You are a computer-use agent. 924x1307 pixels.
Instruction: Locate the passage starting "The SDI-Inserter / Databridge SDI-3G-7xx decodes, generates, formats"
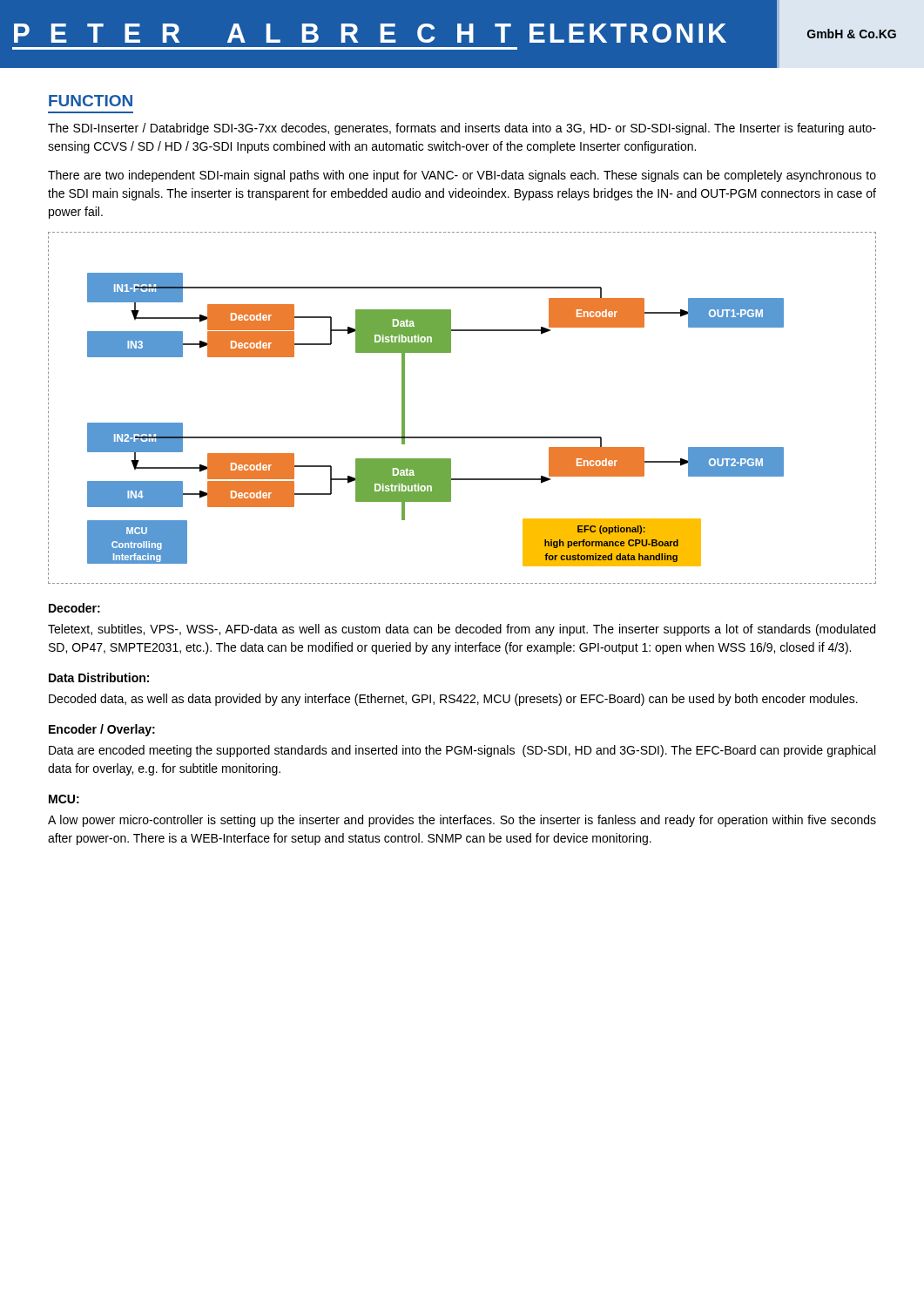pyautogui.click(x=462, y=137)
